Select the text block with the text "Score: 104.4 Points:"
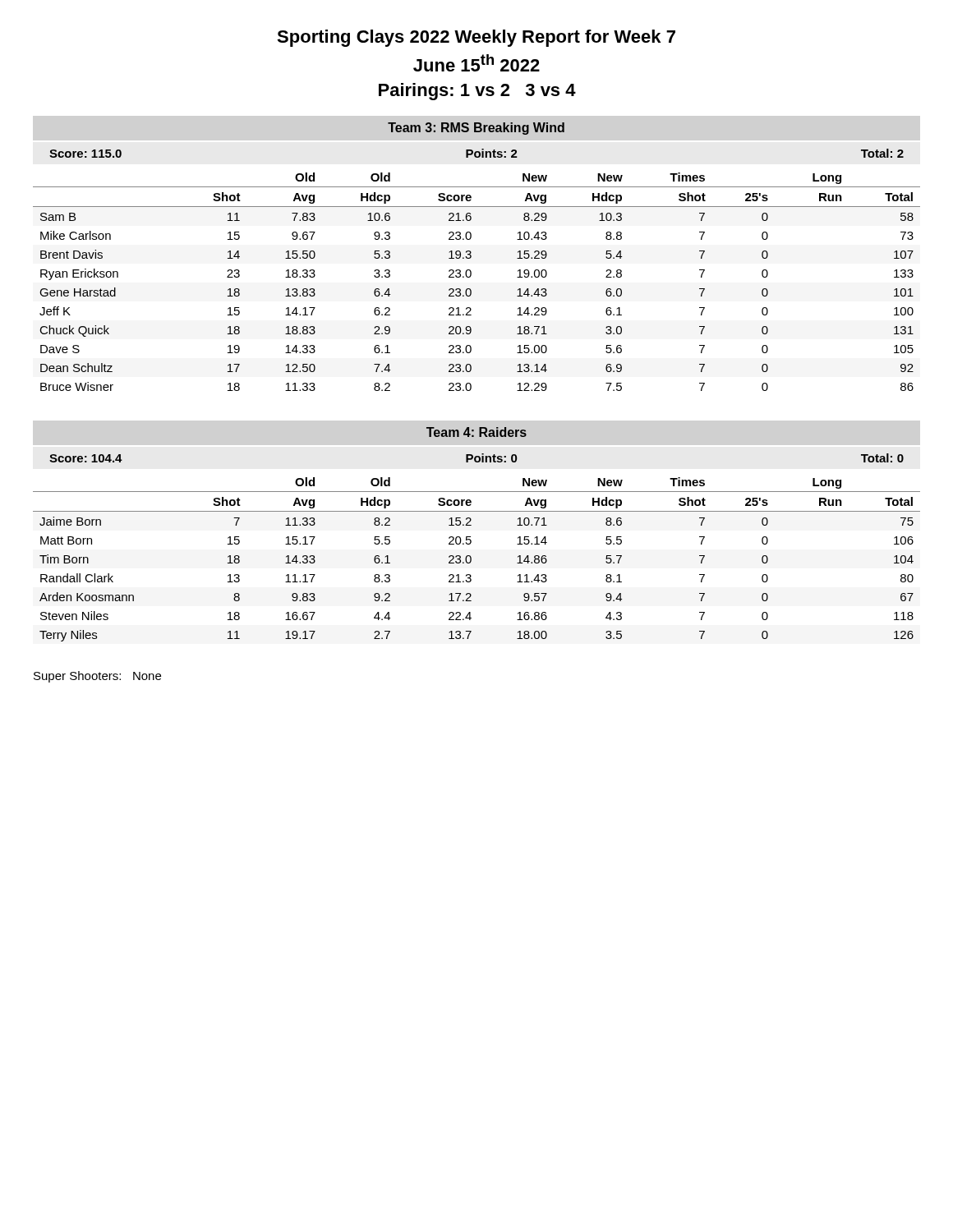This screenshot has height=1232, width=953. 476,458
